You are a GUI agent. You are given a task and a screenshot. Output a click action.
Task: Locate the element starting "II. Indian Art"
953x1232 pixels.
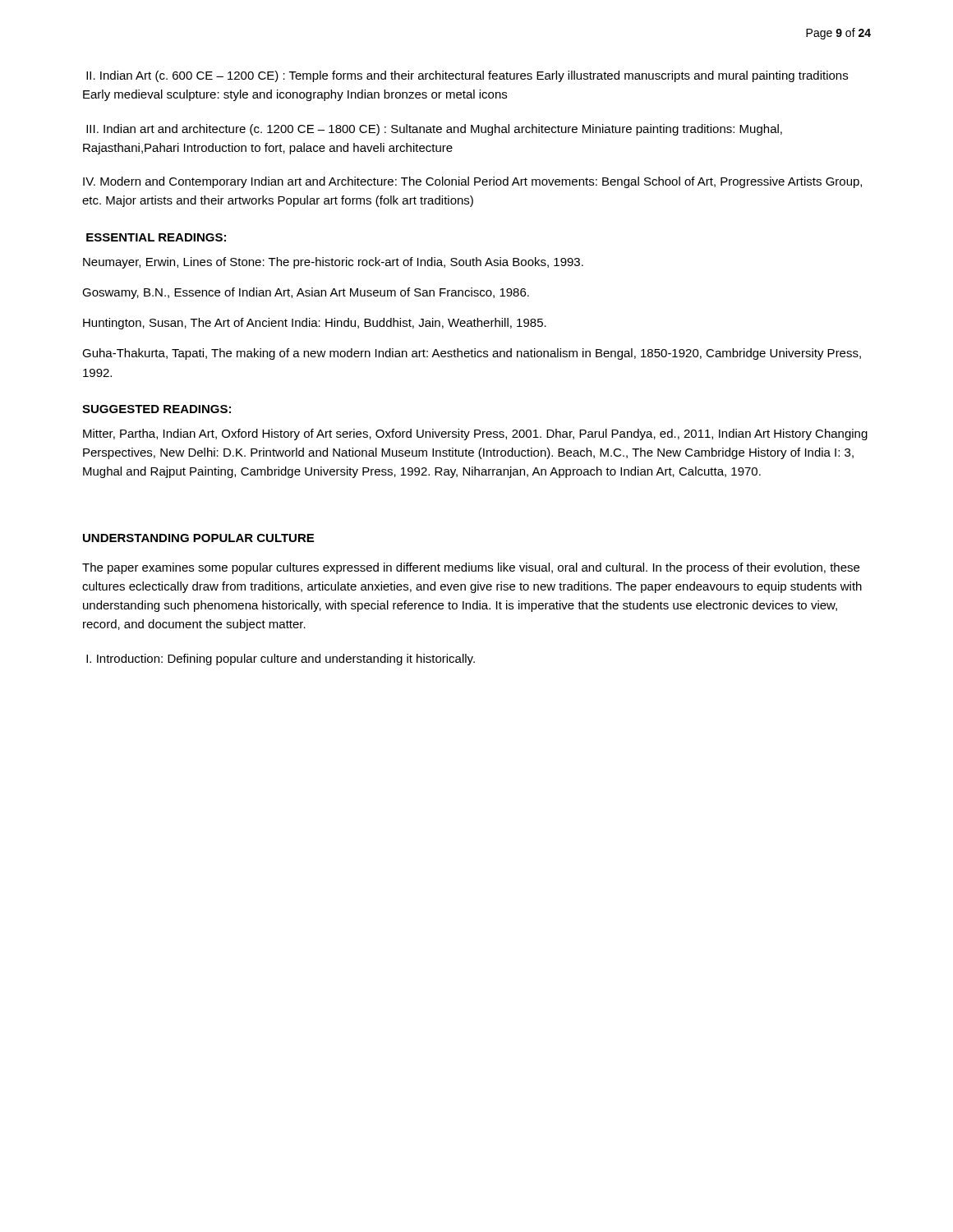click(x=465, y=85)
